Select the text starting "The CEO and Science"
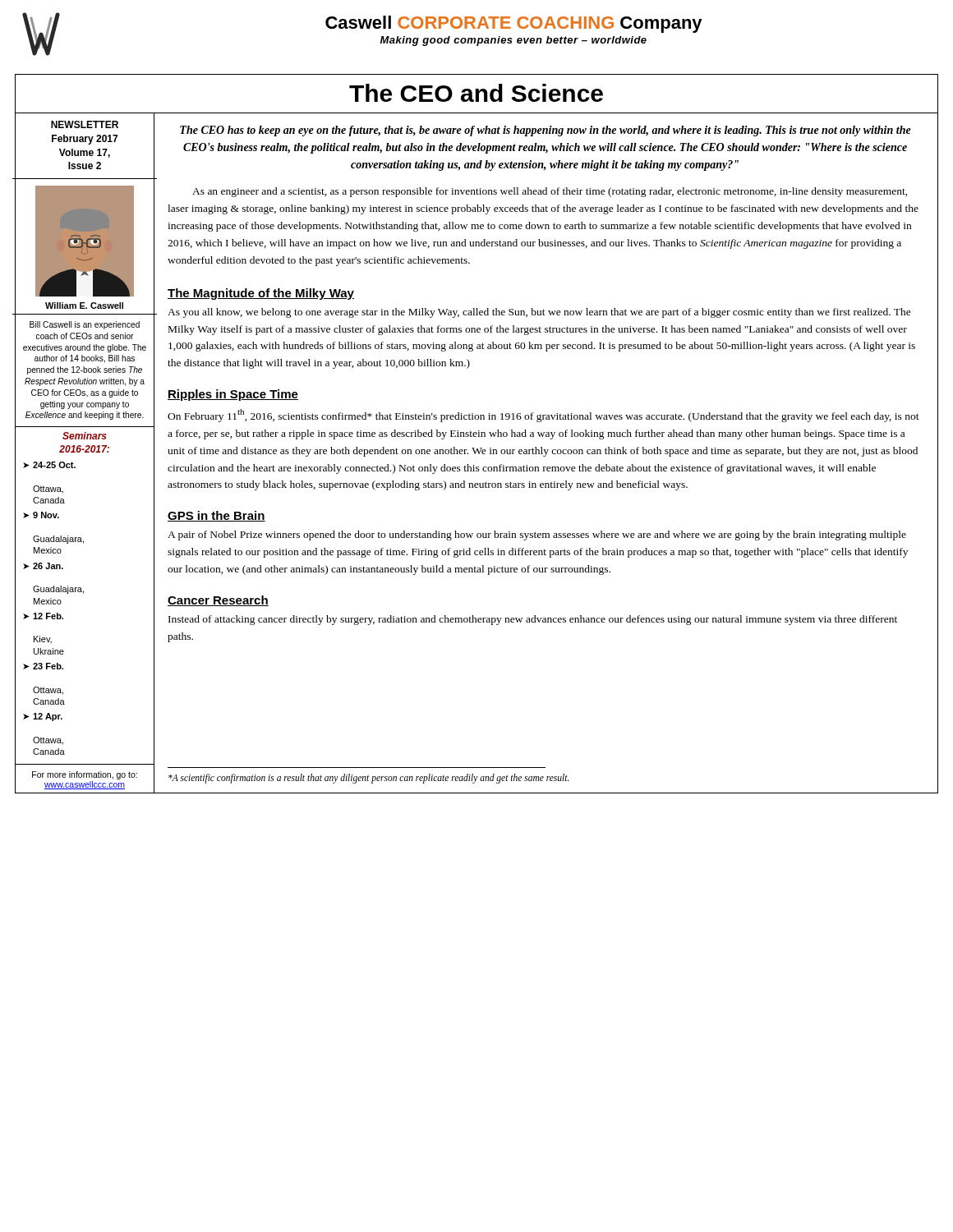 click(x=476, y=94)
